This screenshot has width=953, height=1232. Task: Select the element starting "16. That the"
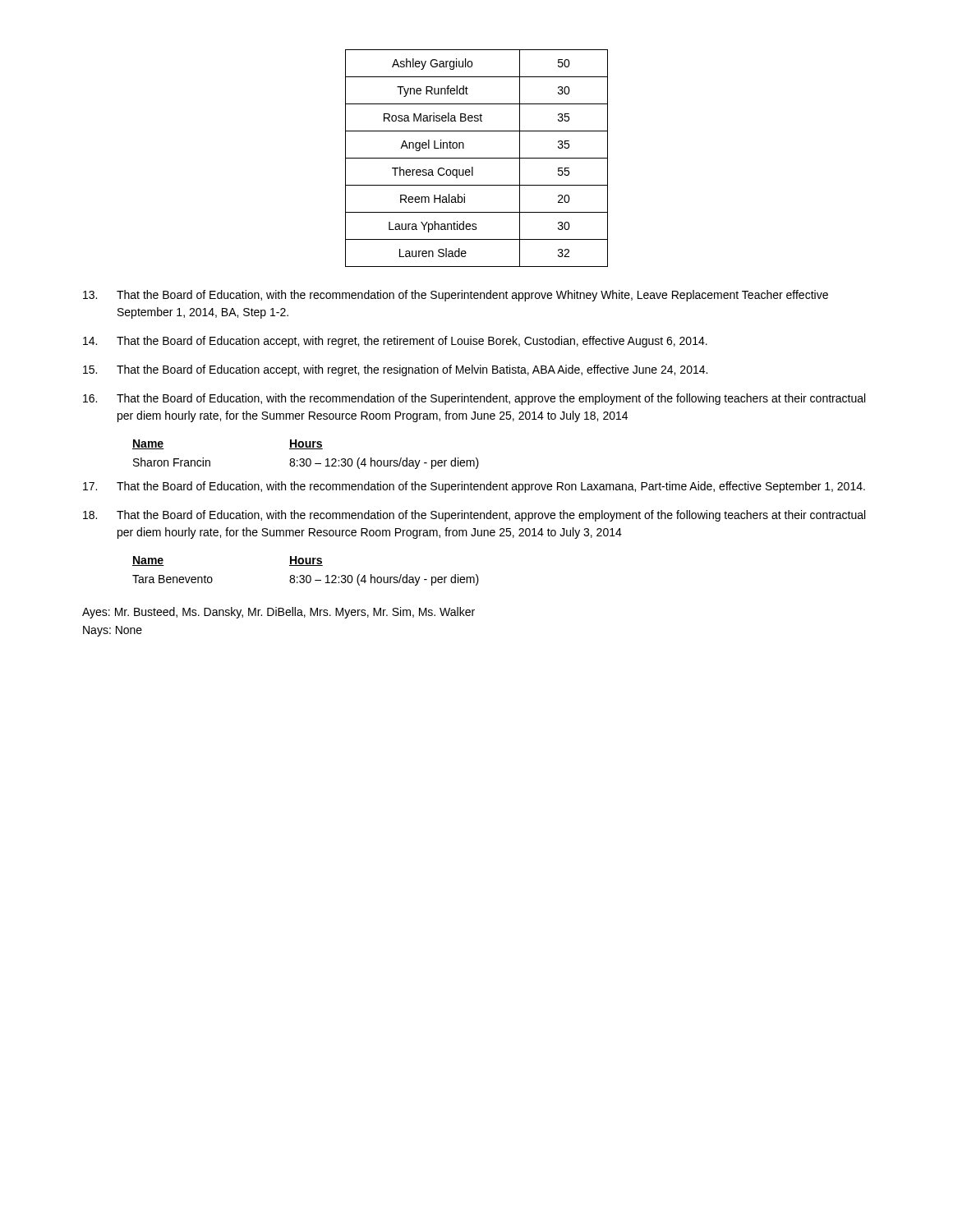click(x=476, y=407)
